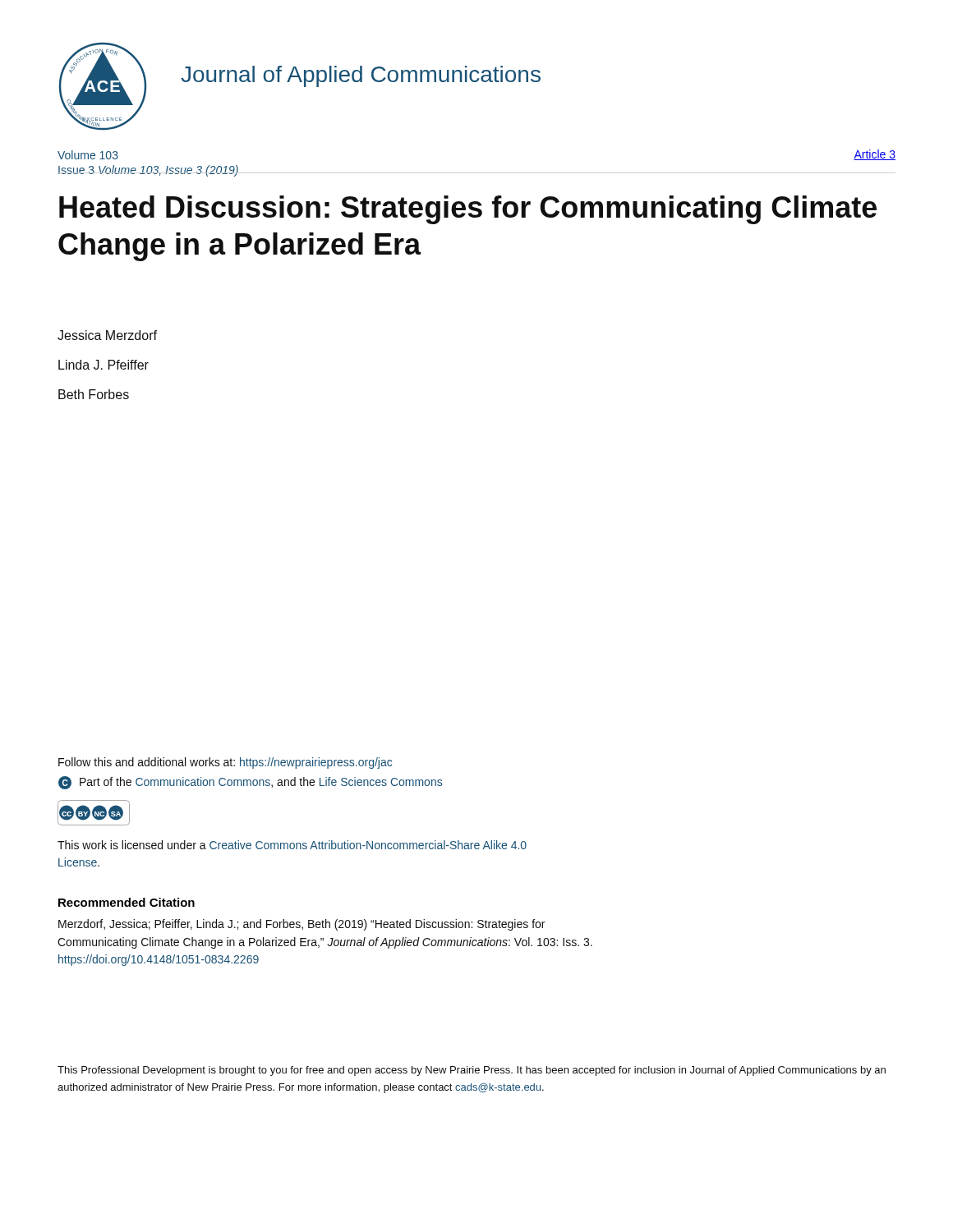The width and height of the screenshot is (953, 1232).
Task: Click on the text that reads "Jessica Merzdorf"
Action: point(107,336)
